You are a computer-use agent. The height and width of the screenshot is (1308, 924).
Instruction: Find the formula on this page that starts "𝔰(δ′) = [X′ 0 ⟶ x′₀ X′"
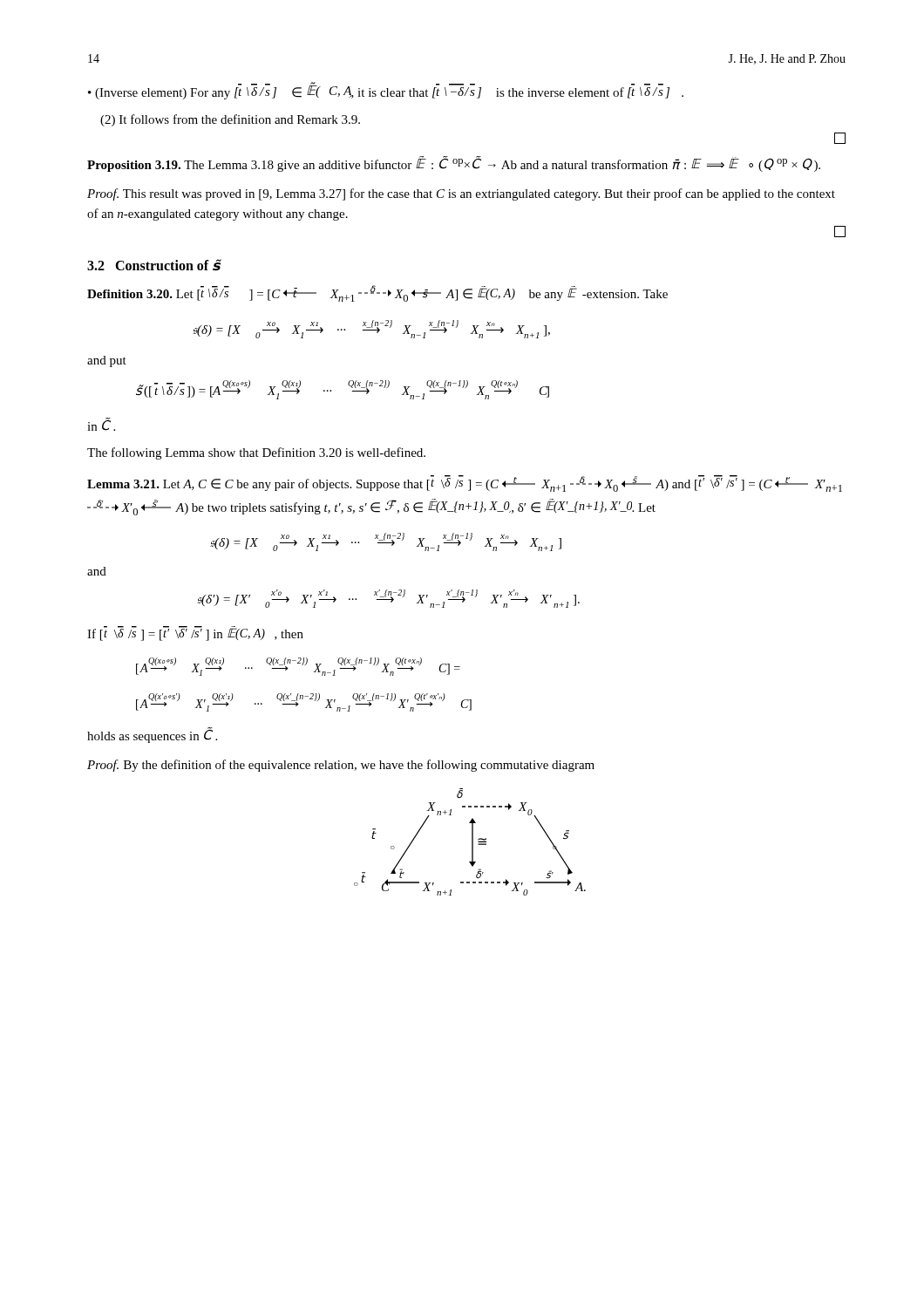point(466,598)
